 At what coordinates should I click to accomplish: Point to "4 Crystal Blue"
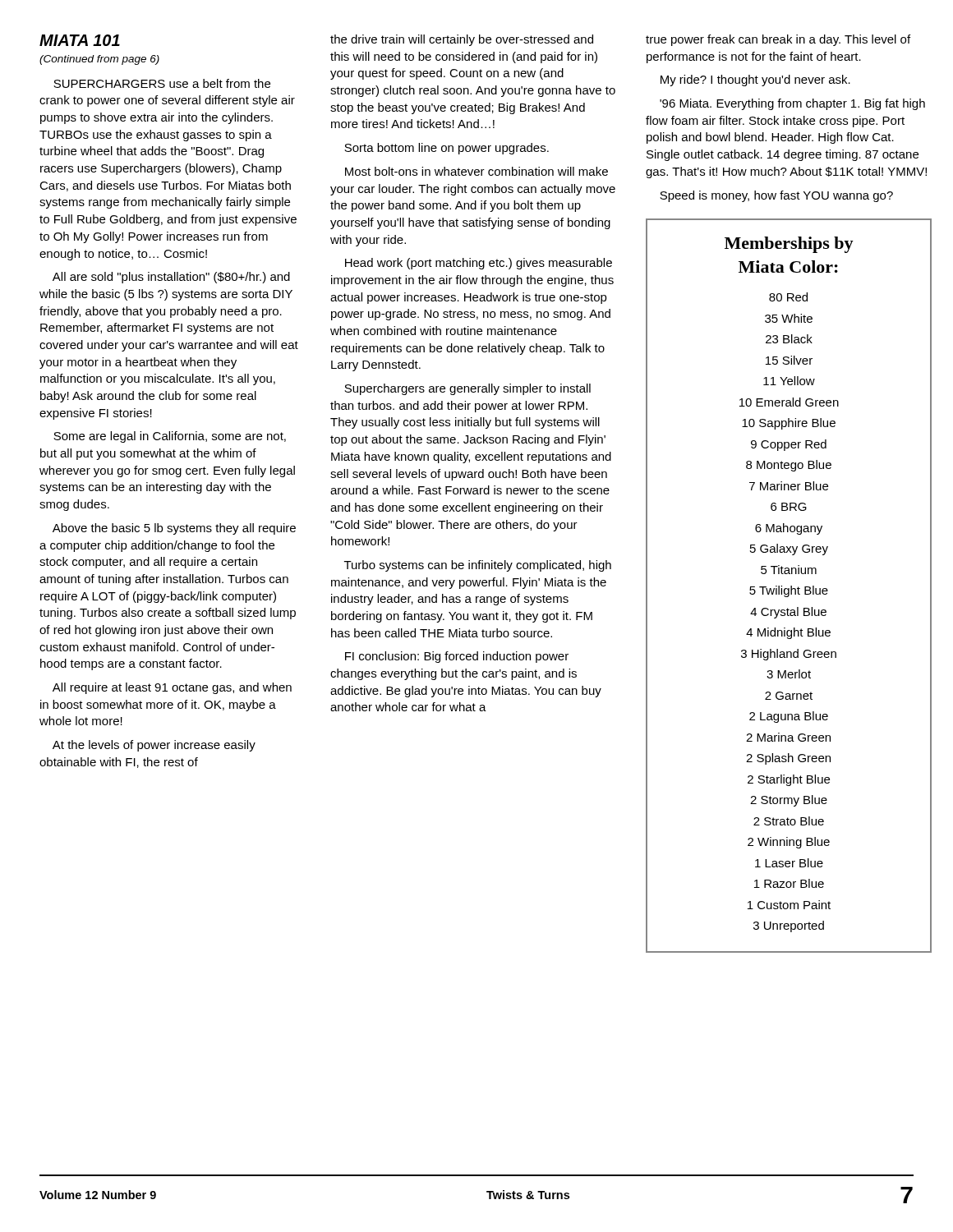[x=789, y=611]
